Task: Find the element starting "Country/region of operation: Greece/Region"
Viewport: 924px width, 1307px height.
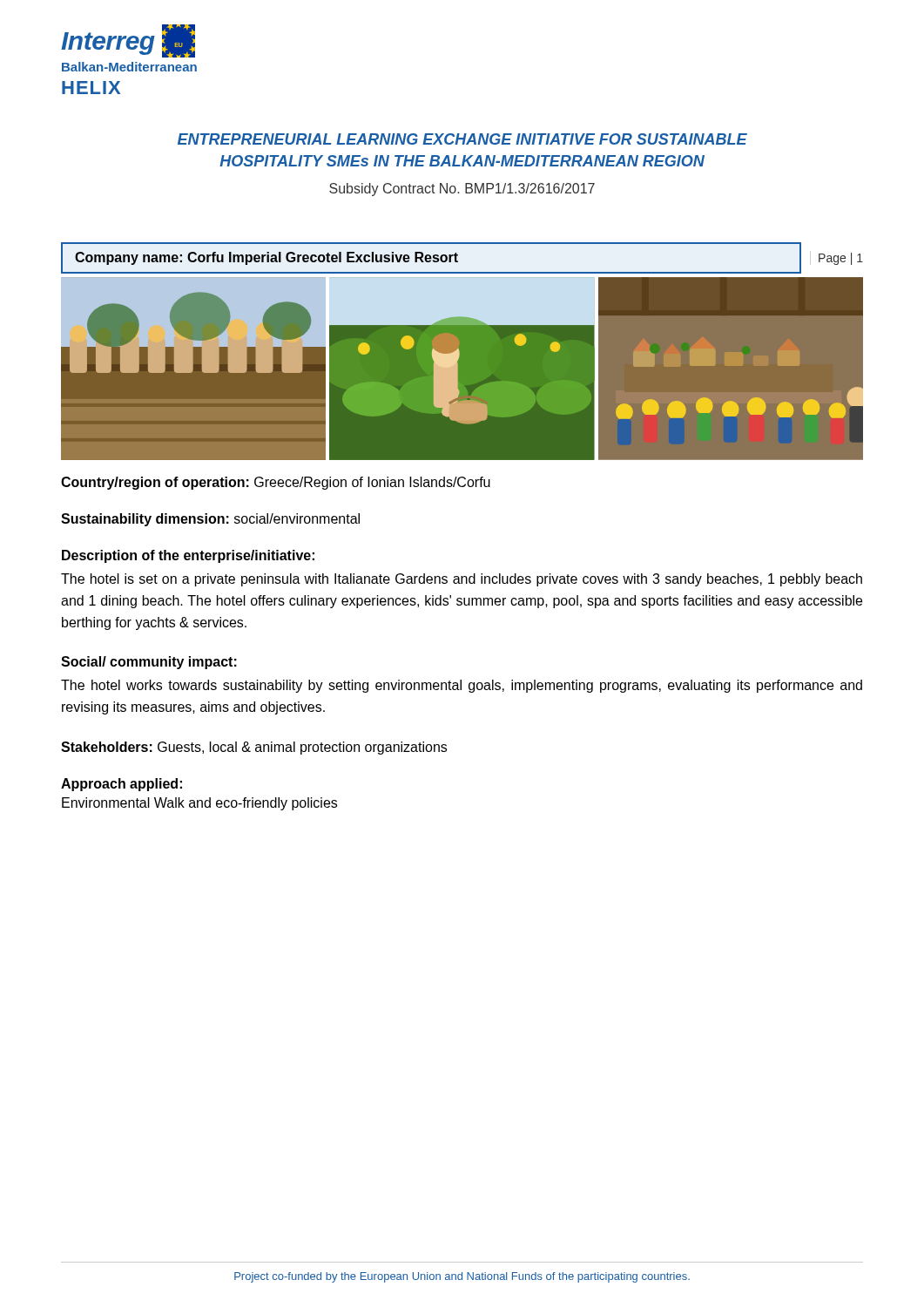Action: (x=276, y=482)
